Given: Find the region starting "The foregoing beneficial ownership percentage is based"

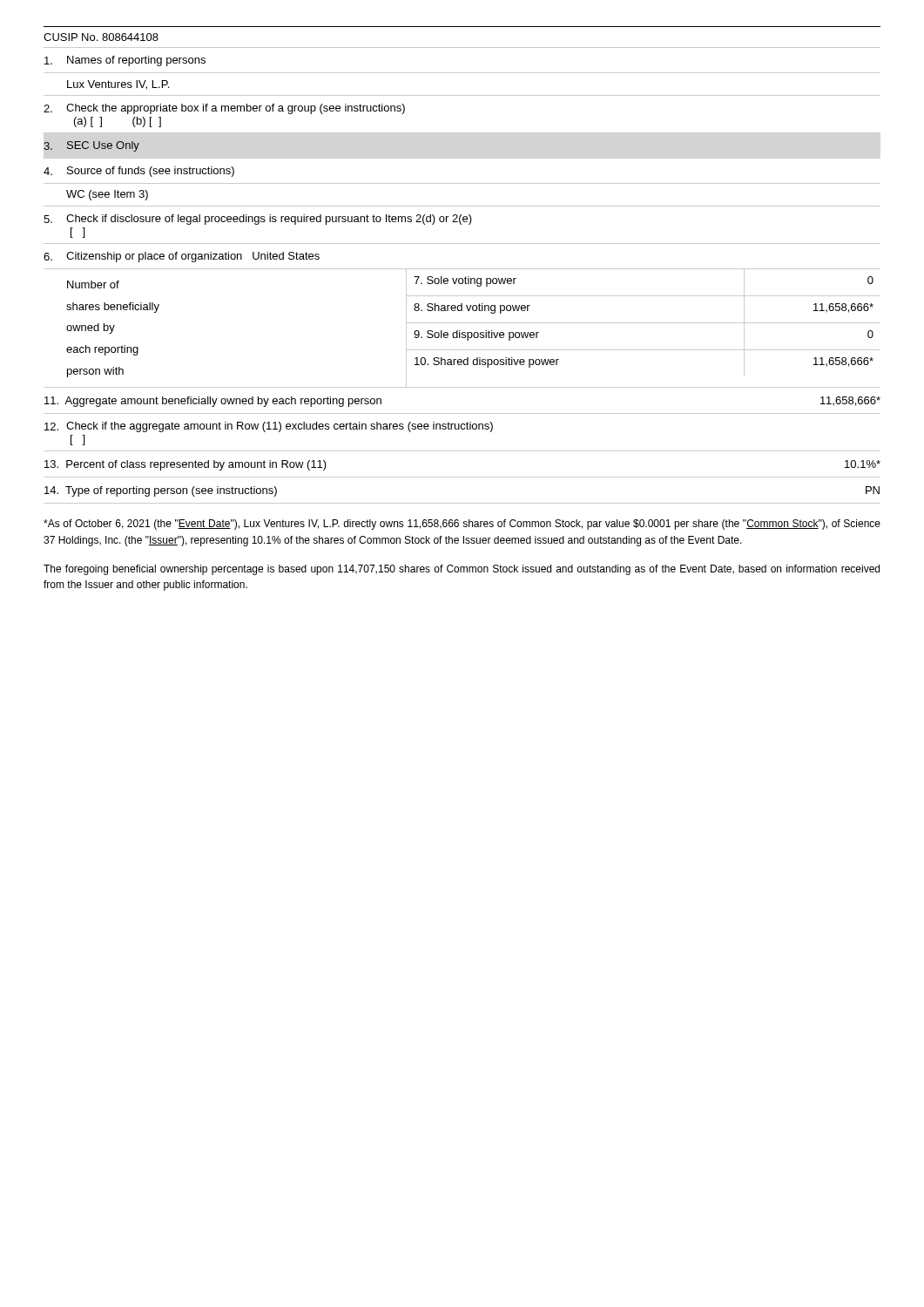Looking at the screenshot, I should click(x=462, y=577).
